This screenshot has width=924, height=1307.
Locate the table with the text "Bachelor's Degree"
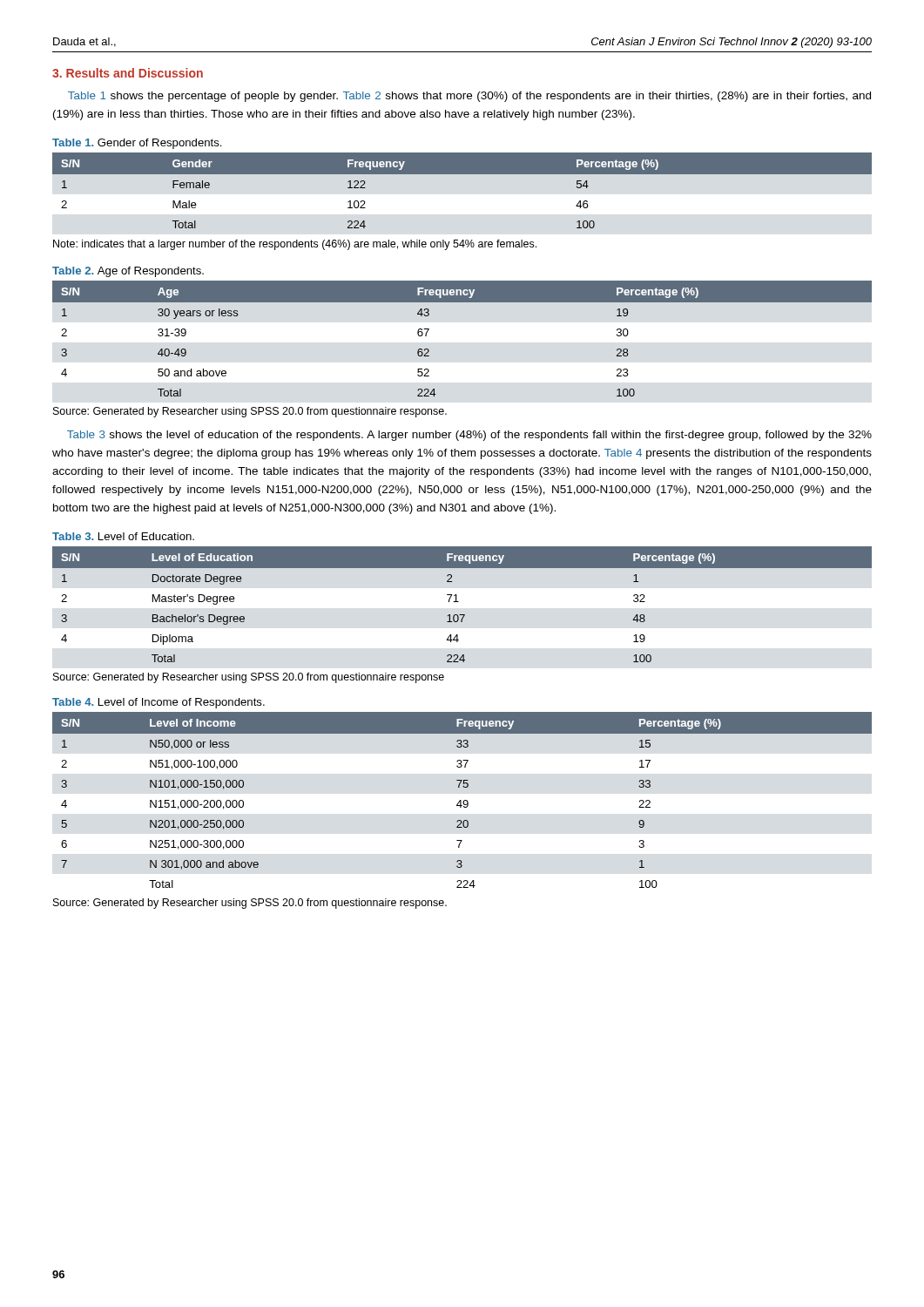pyautogui.click(x=462, y=607)
